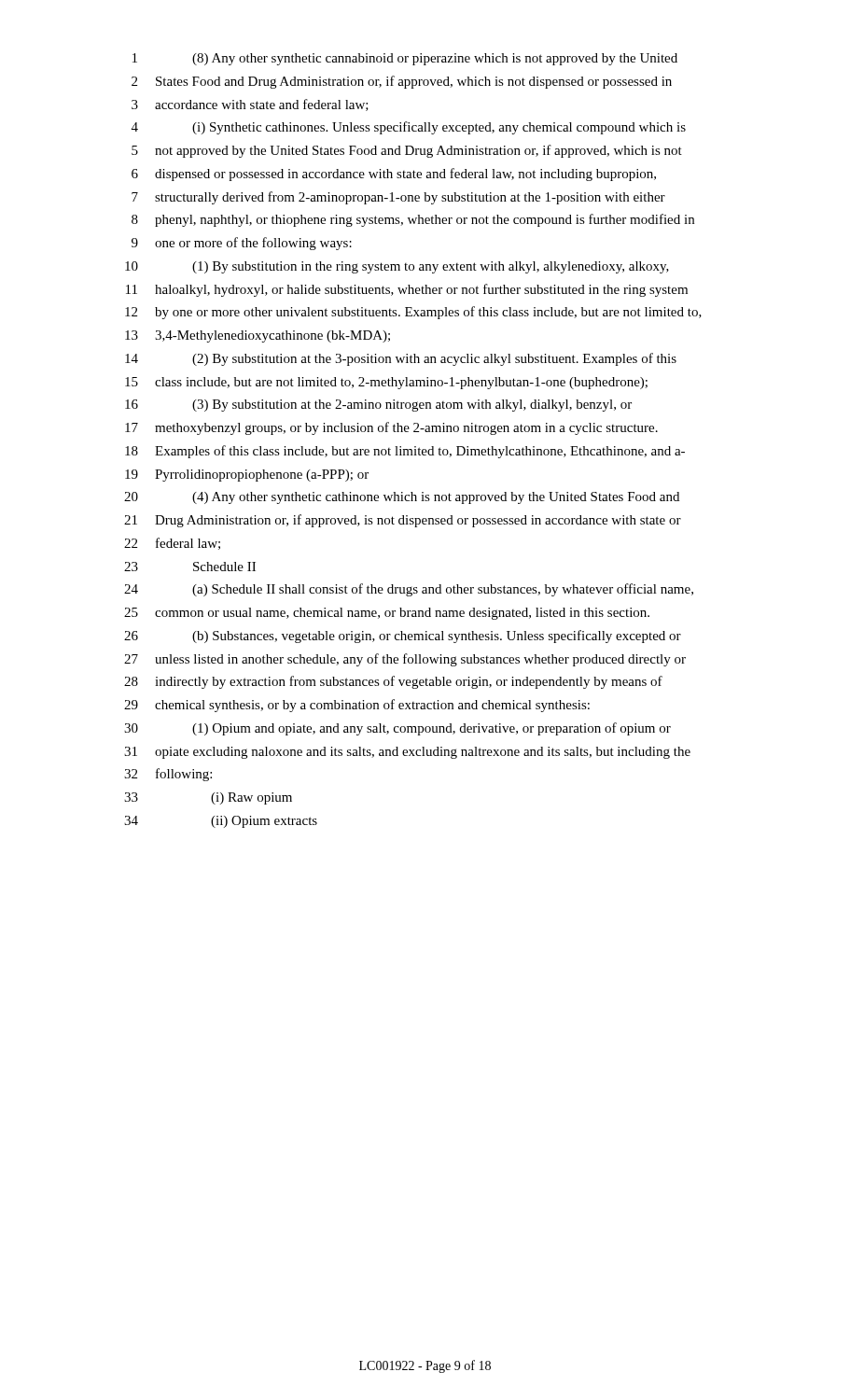Select the block starting "30 (1) Opium and opiate,"
Screen dimensions: 1400x850
click(x=439, y=728)
